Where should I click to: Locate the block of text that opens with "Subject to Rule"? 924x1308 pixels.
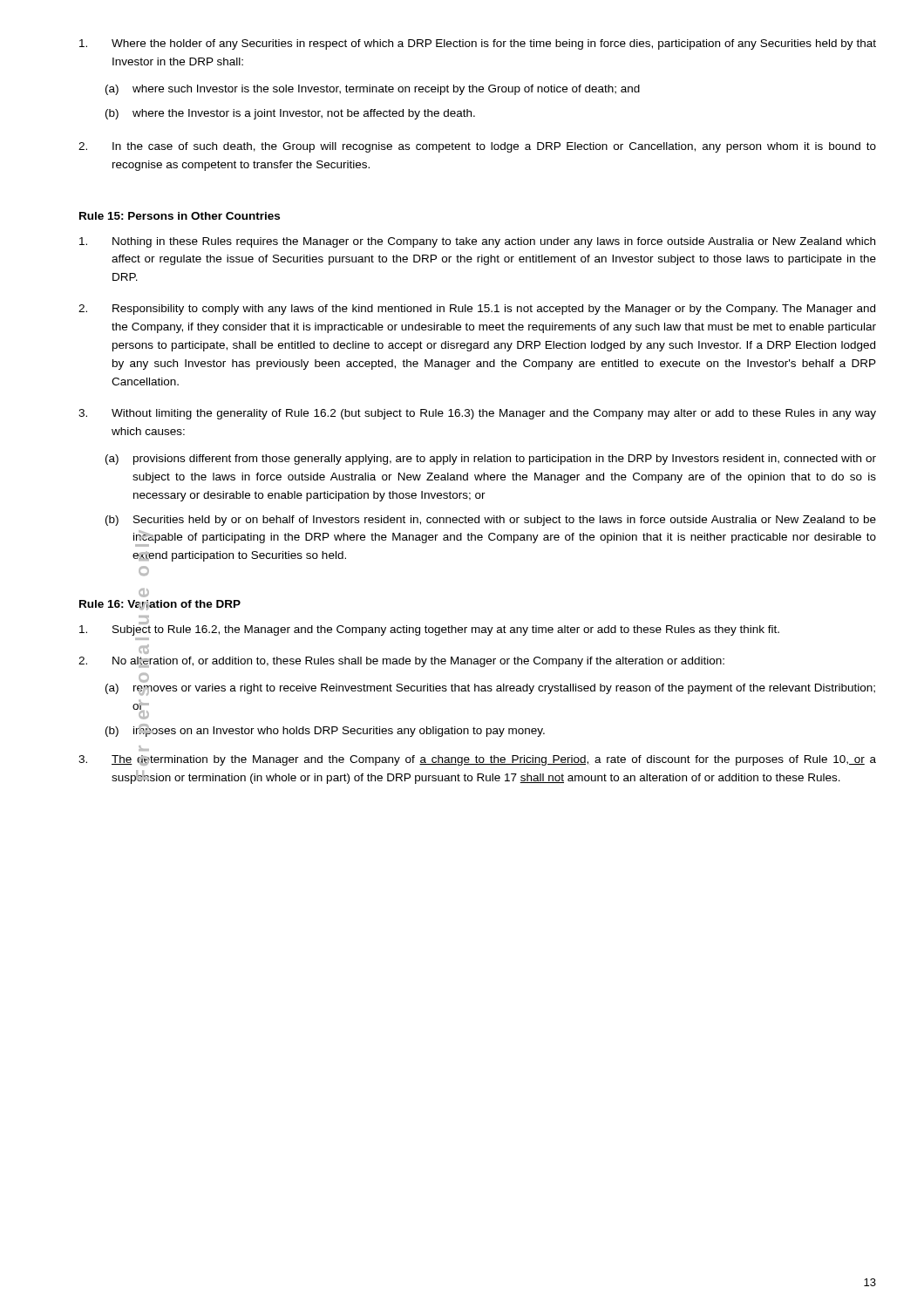477,630
